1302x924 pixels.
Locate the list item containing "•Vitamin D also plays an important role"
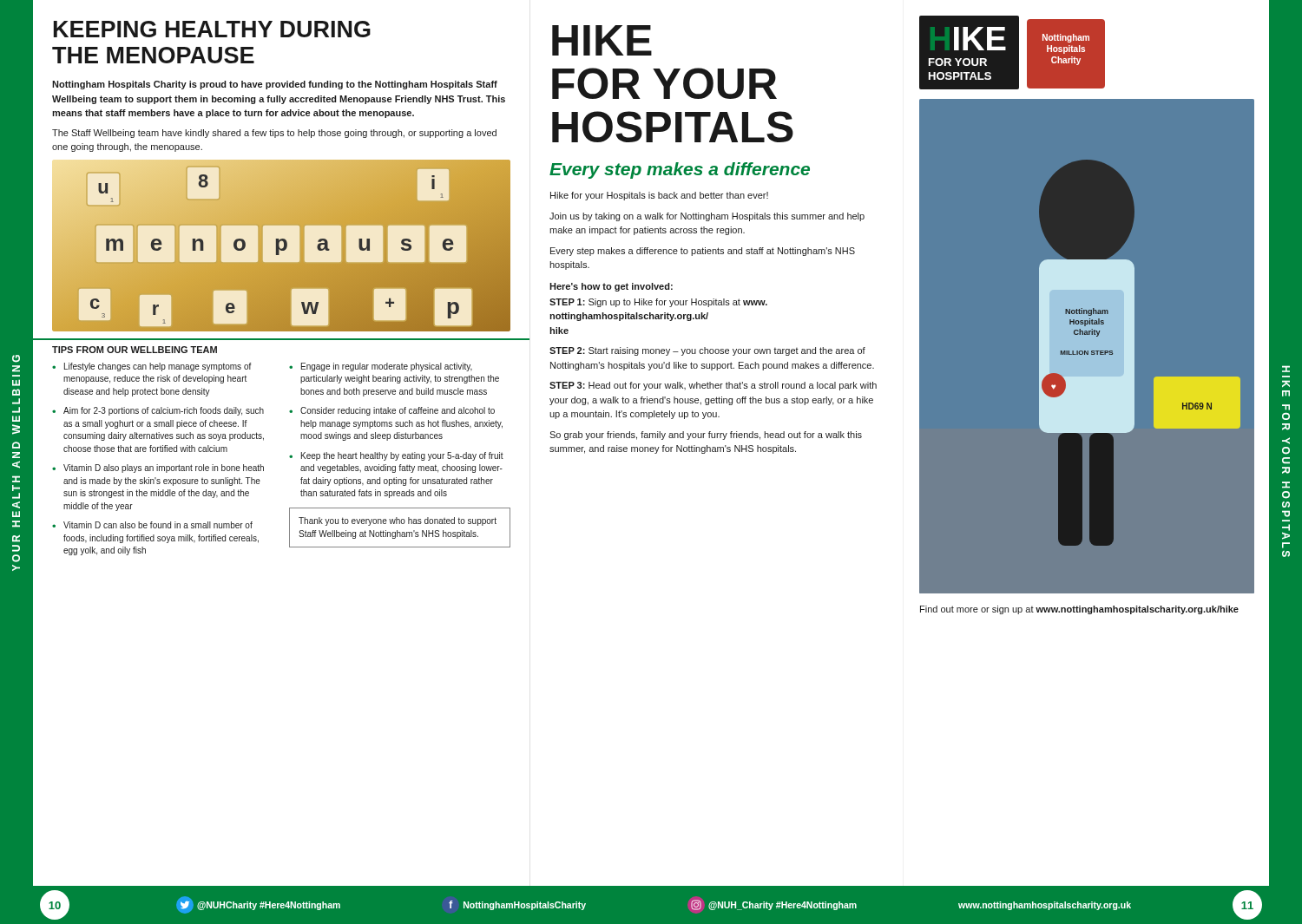point(158,487)
